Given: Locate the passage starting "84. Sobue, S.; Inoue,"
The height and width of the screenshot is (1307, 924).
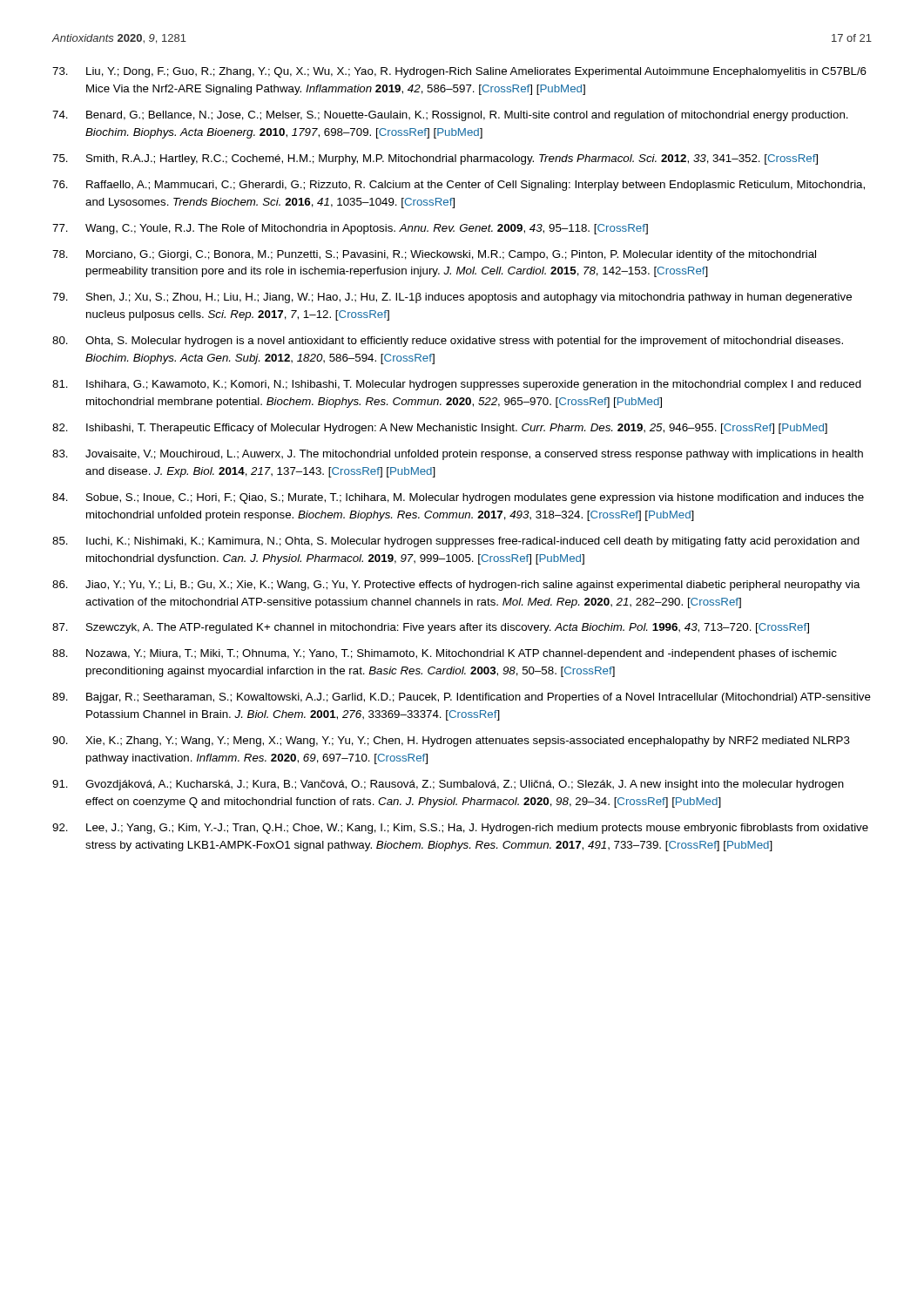Looking at the screenshot, I should (462, 506).
